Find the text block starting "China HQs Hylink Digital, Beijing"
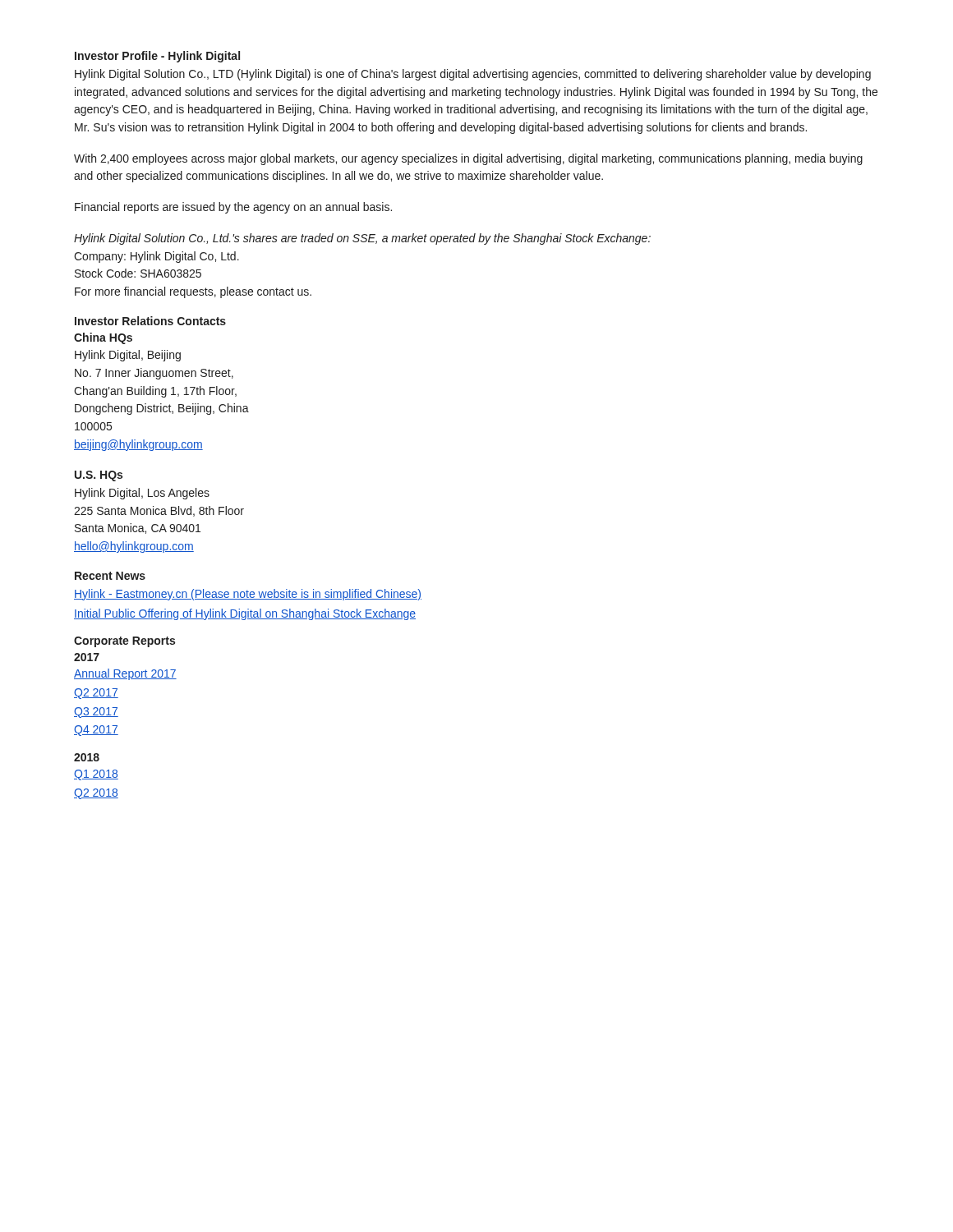The image size is (953, 1232). 161,391
